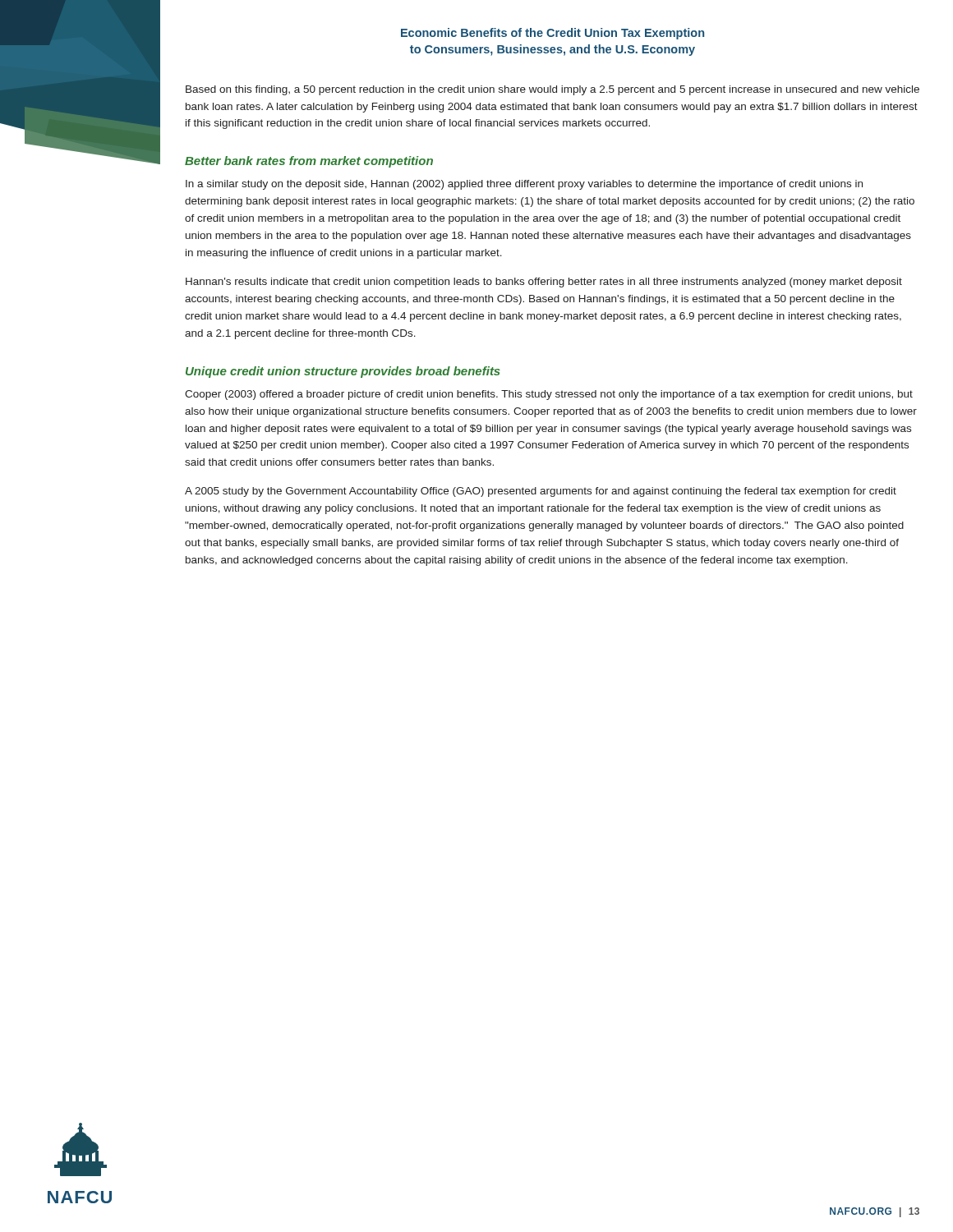953x1232 pixels.
Task: Select the text starting "Better bank rates from market competition"
Action: coord(309,161)
